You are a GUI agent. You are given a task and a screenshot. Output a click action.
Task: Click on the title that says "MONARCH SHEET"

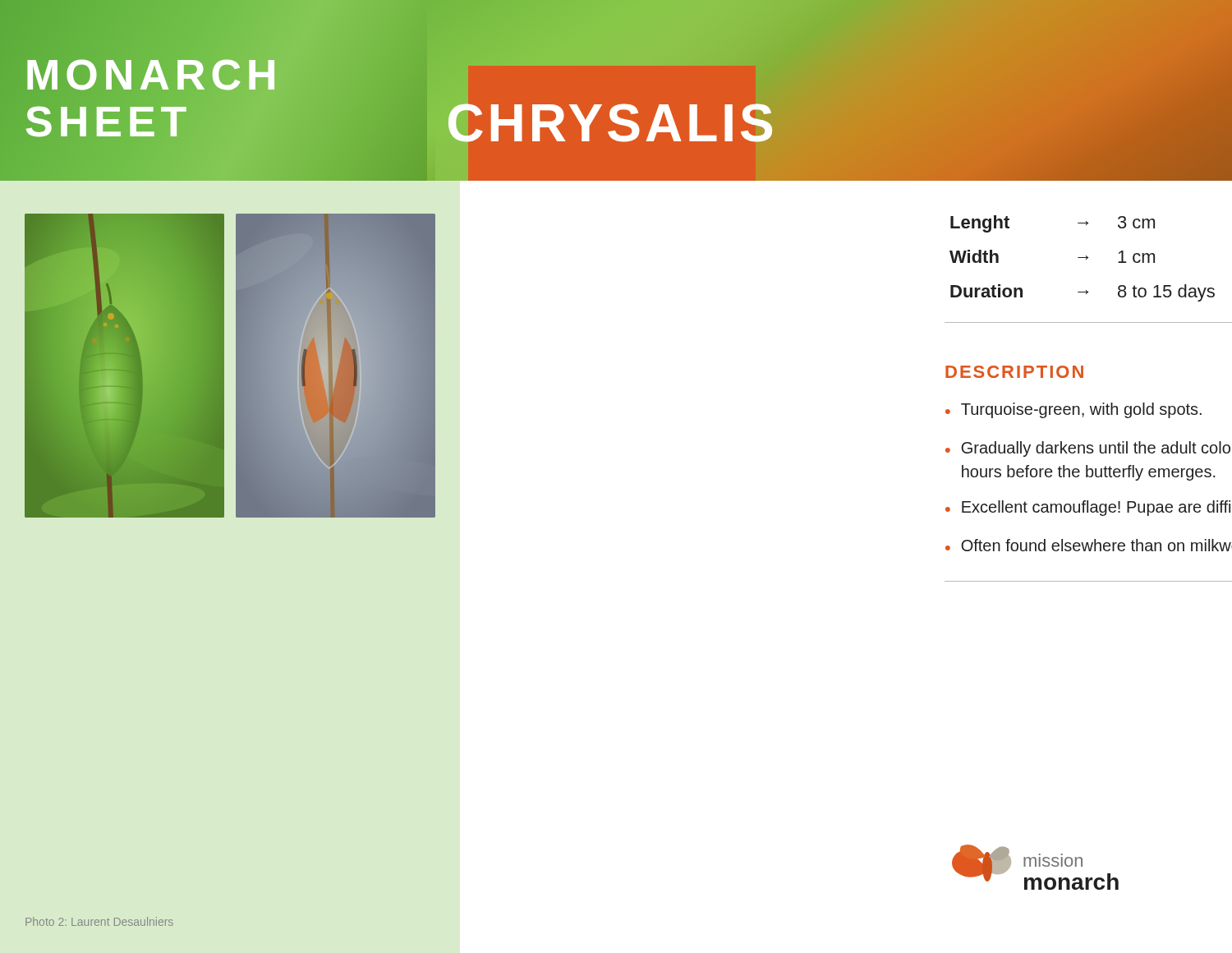click(160, 98)
